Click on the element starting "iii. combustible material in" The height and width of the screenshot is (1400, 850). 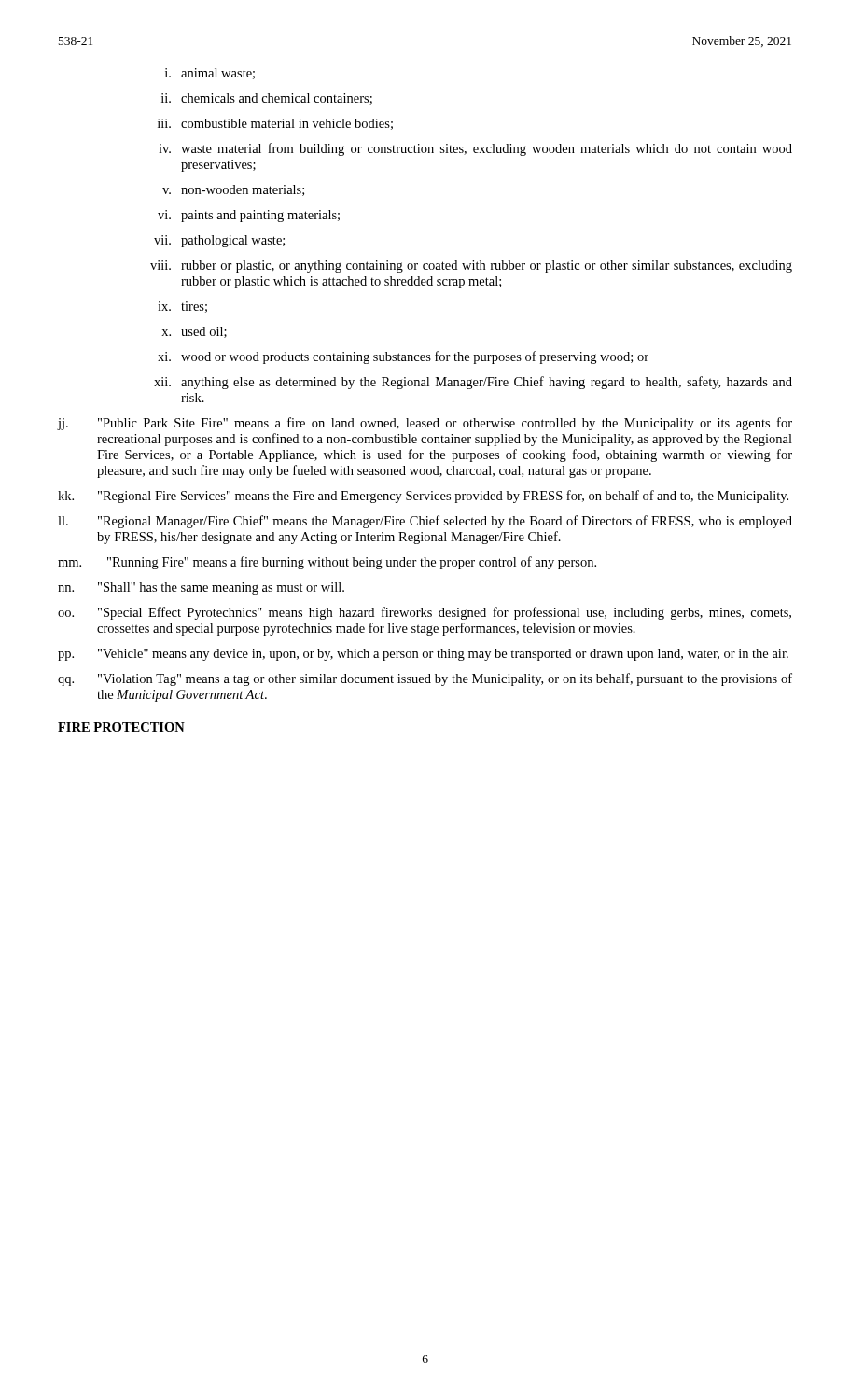[275, 124]
